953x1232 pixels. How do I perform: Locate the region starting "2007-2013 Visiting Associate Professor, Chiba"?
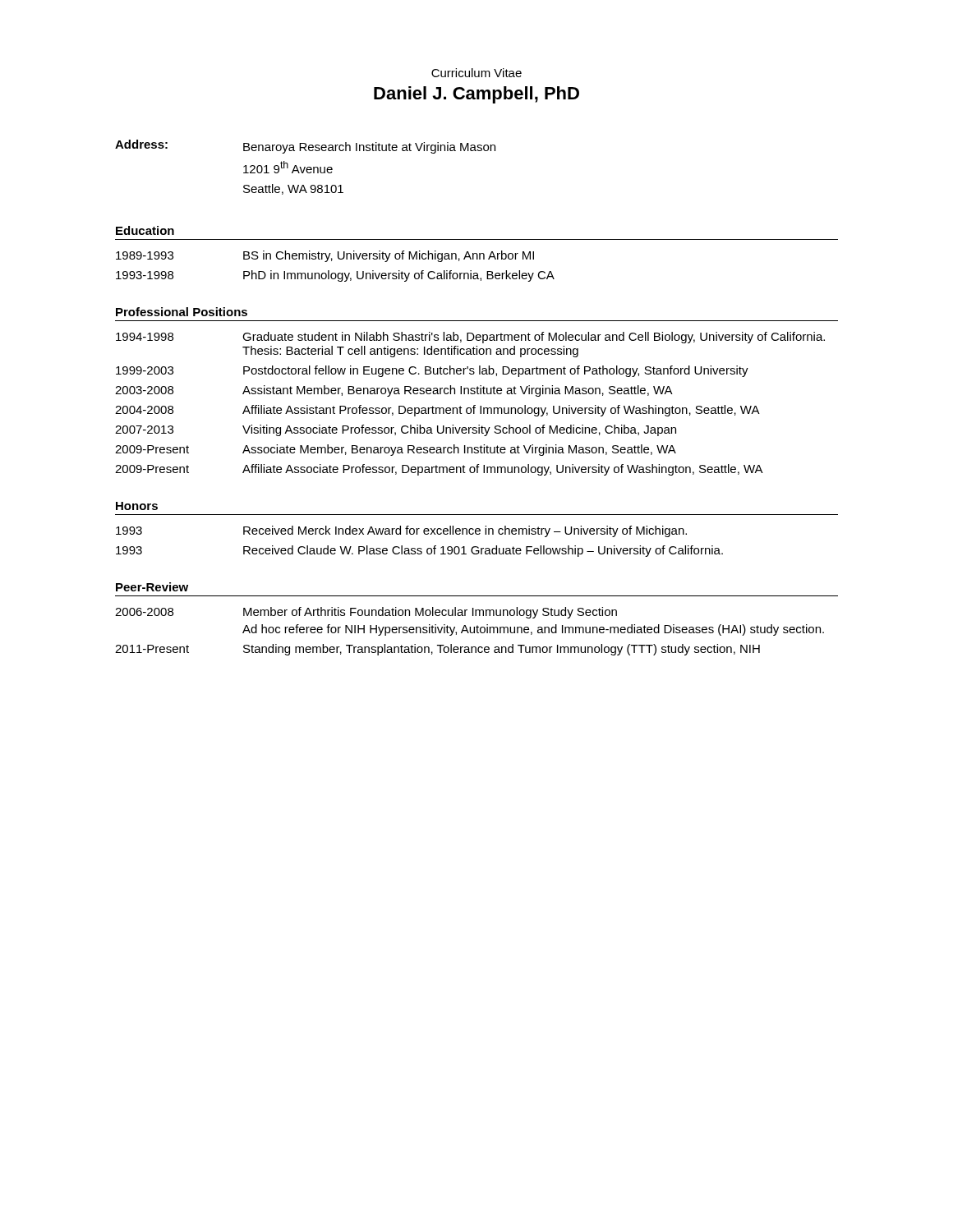[476, 429]
